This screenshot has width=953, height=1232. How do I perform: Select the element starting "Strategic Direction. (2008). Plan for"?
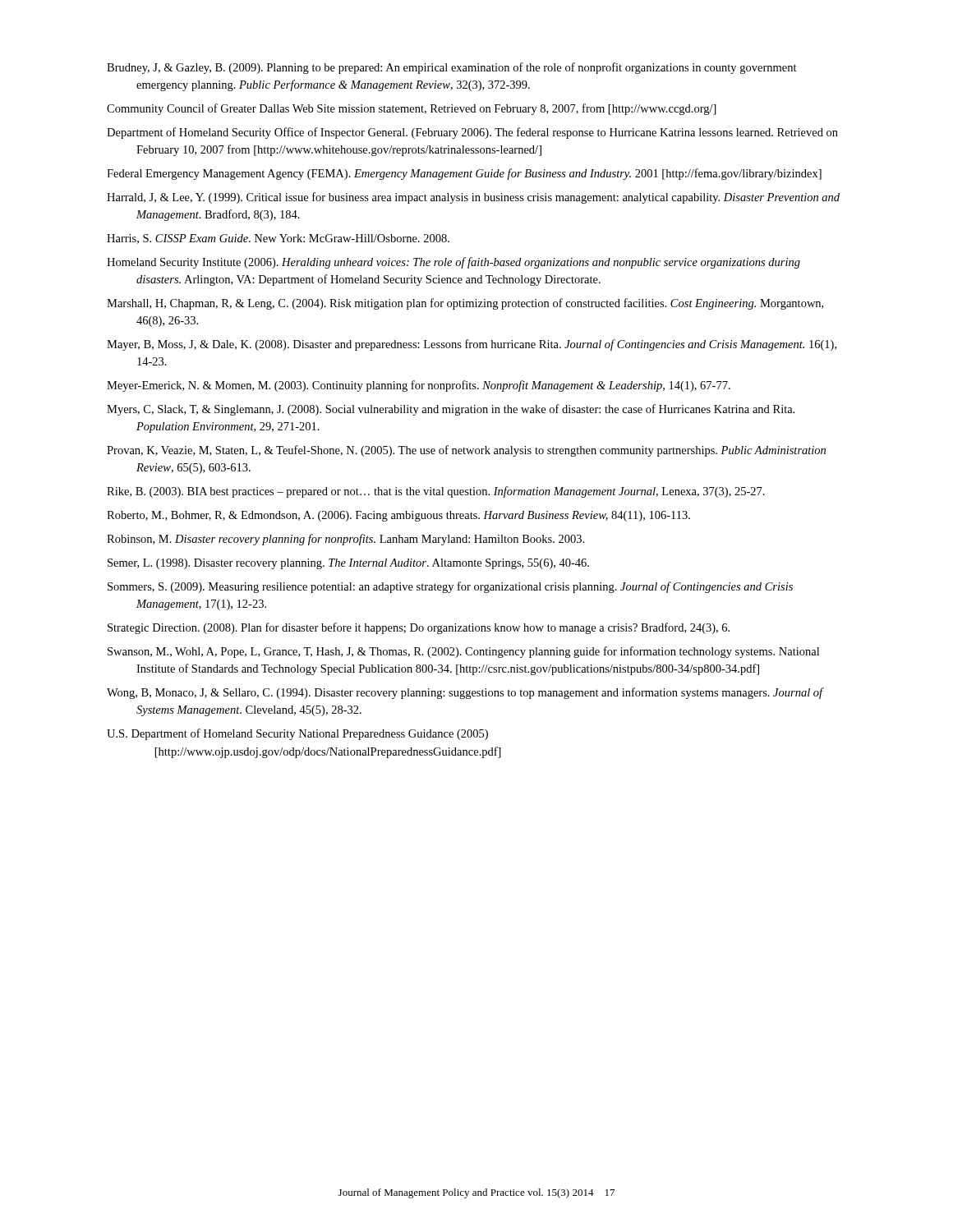[419, 628]
